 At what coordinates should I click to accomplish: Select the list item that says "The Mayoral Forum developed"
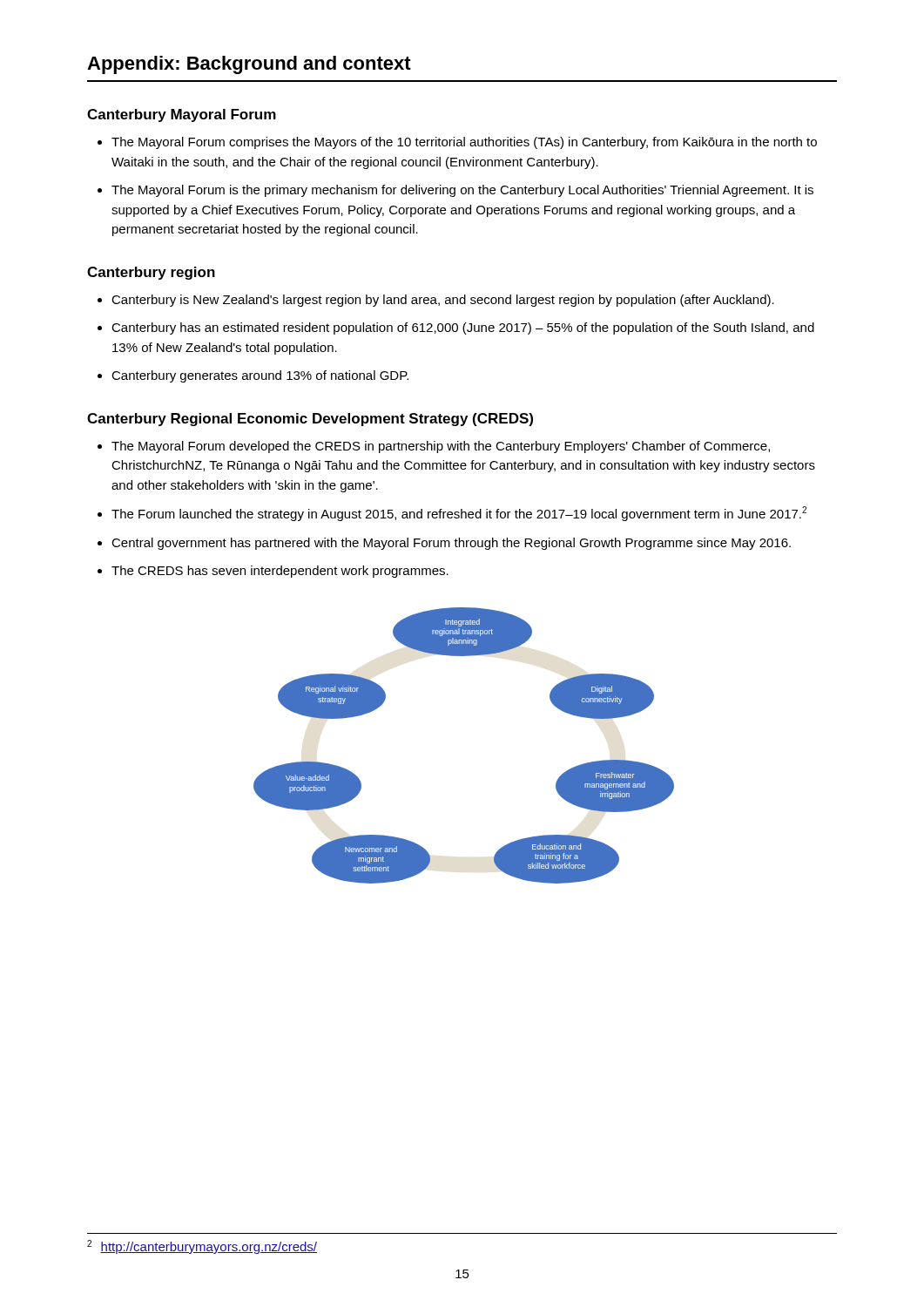pyautogui.click(x=463, y=465)
